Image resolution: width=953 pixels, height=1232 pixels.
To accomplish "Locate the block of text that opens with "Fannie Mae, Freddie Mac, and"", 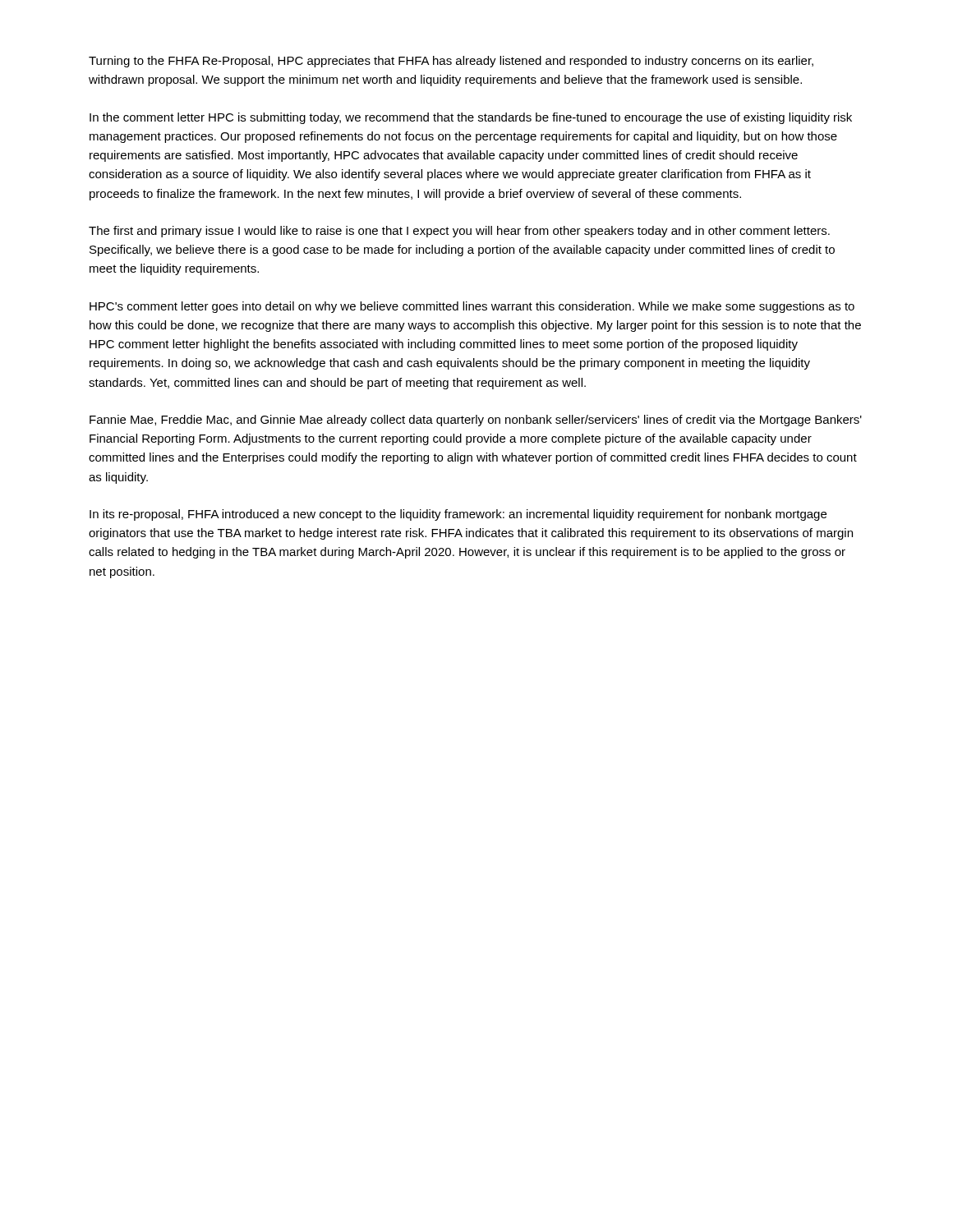I will 475,448.
